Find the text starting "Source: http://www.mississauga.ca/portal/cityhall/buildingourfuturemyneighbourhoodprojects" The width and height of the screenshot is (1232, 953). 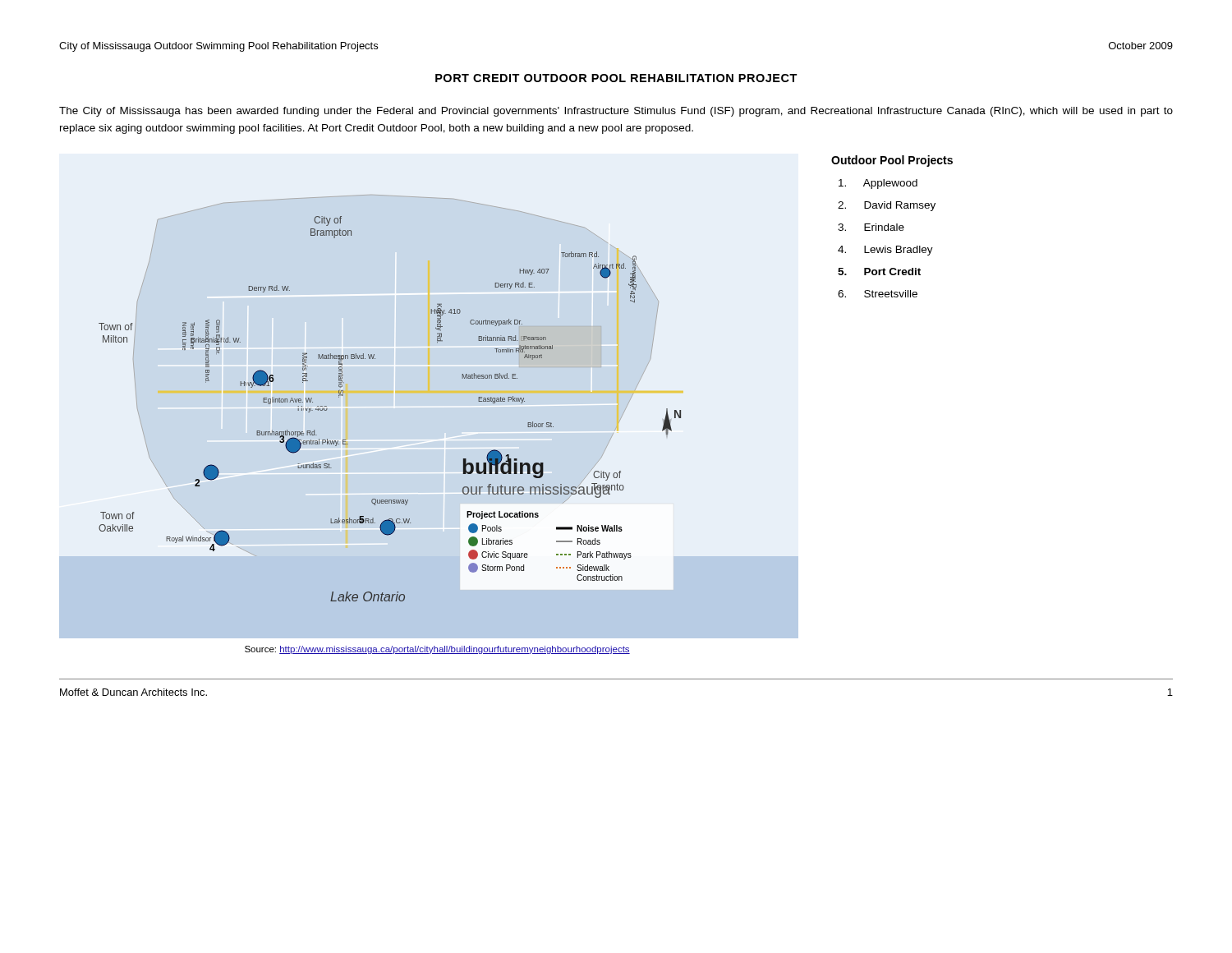coord(437,649)
